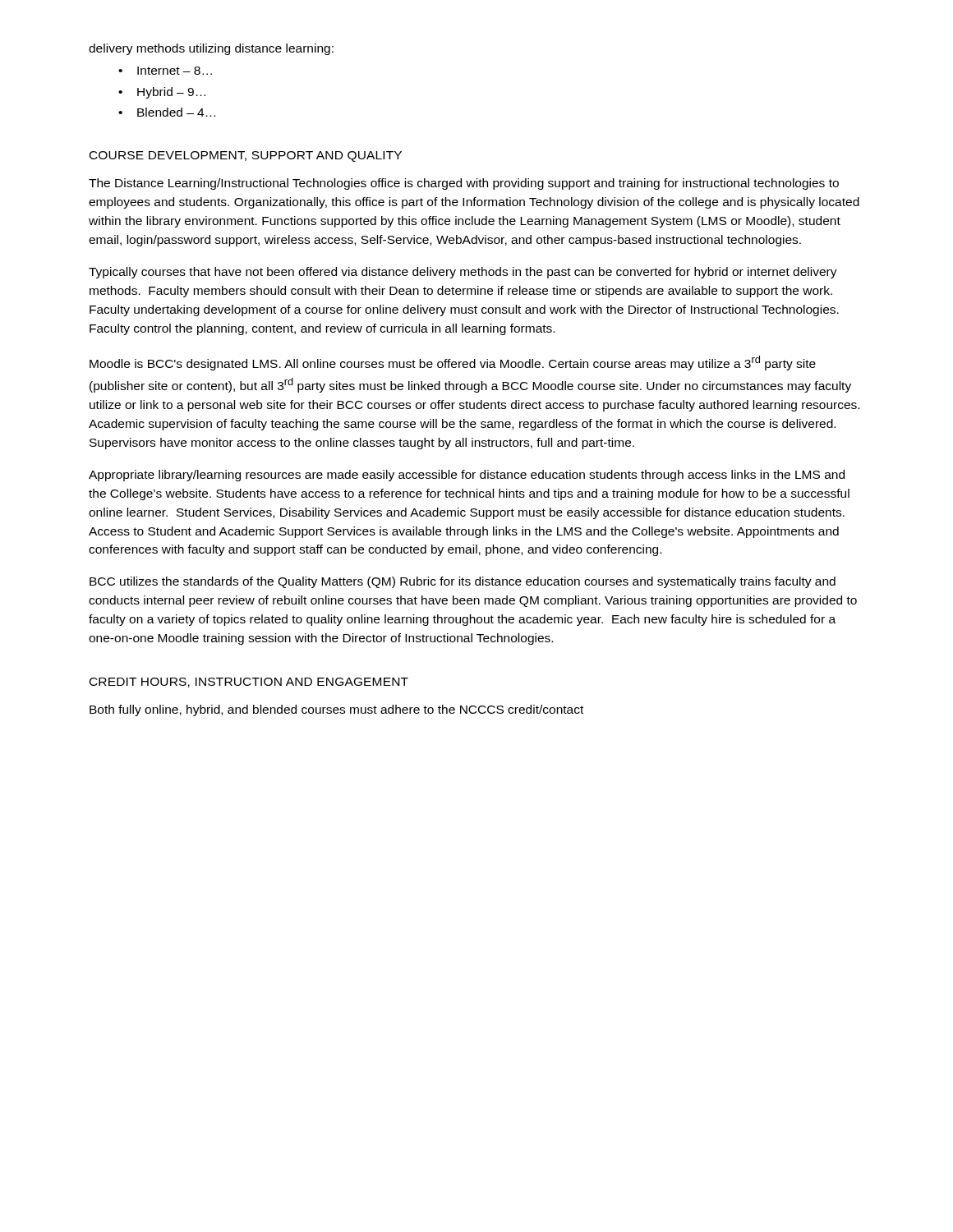
Task: Find the text block containing "The Distance Learning/Instructional Technologies office"
Action: pyautogui.click(x=476, y=212)
